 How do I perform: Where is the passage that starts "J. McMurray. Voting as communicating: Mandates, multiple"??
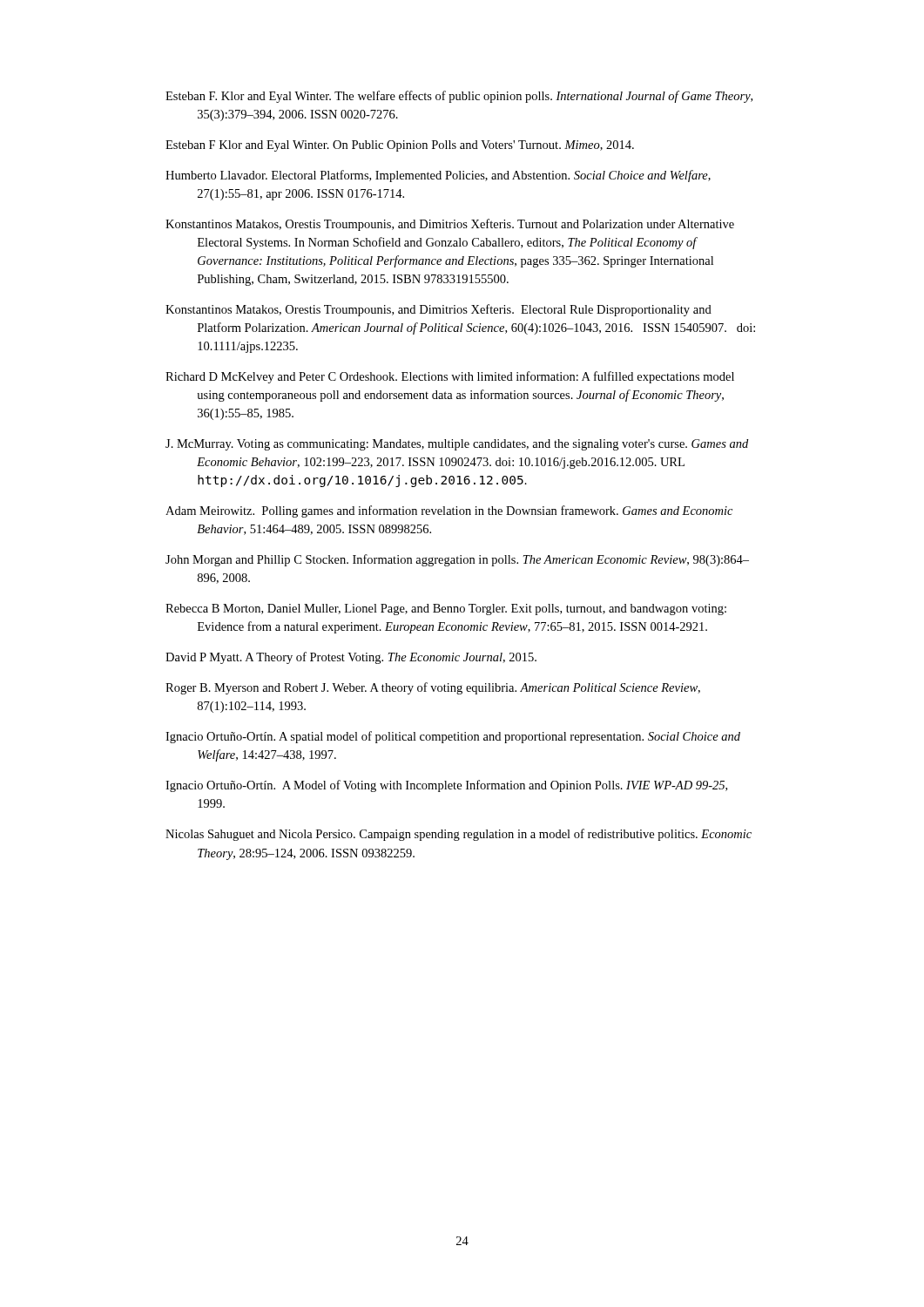tap(457, 462)
